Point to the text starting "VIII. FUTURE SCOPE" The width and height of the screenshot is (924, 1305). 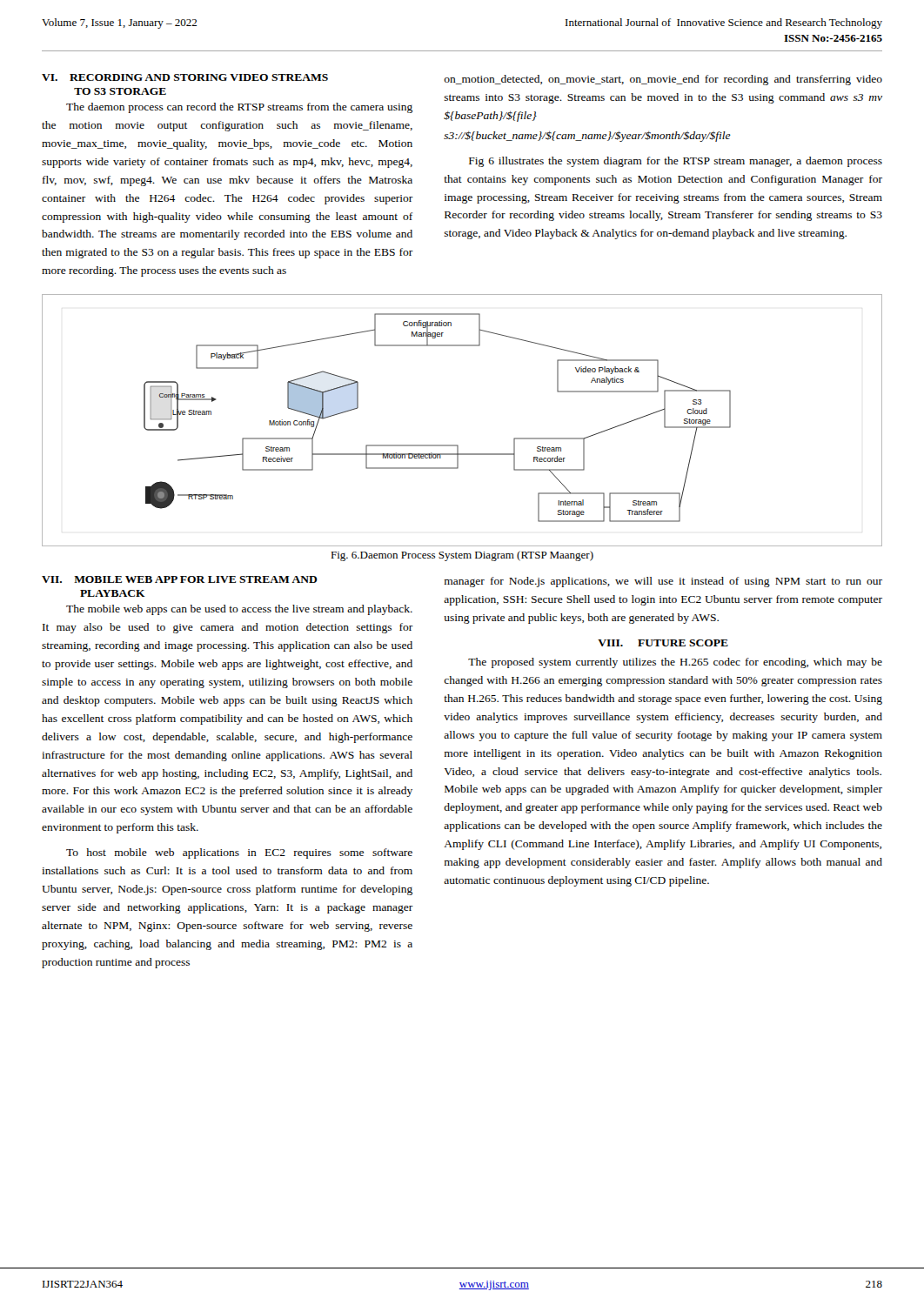(663, 642)
